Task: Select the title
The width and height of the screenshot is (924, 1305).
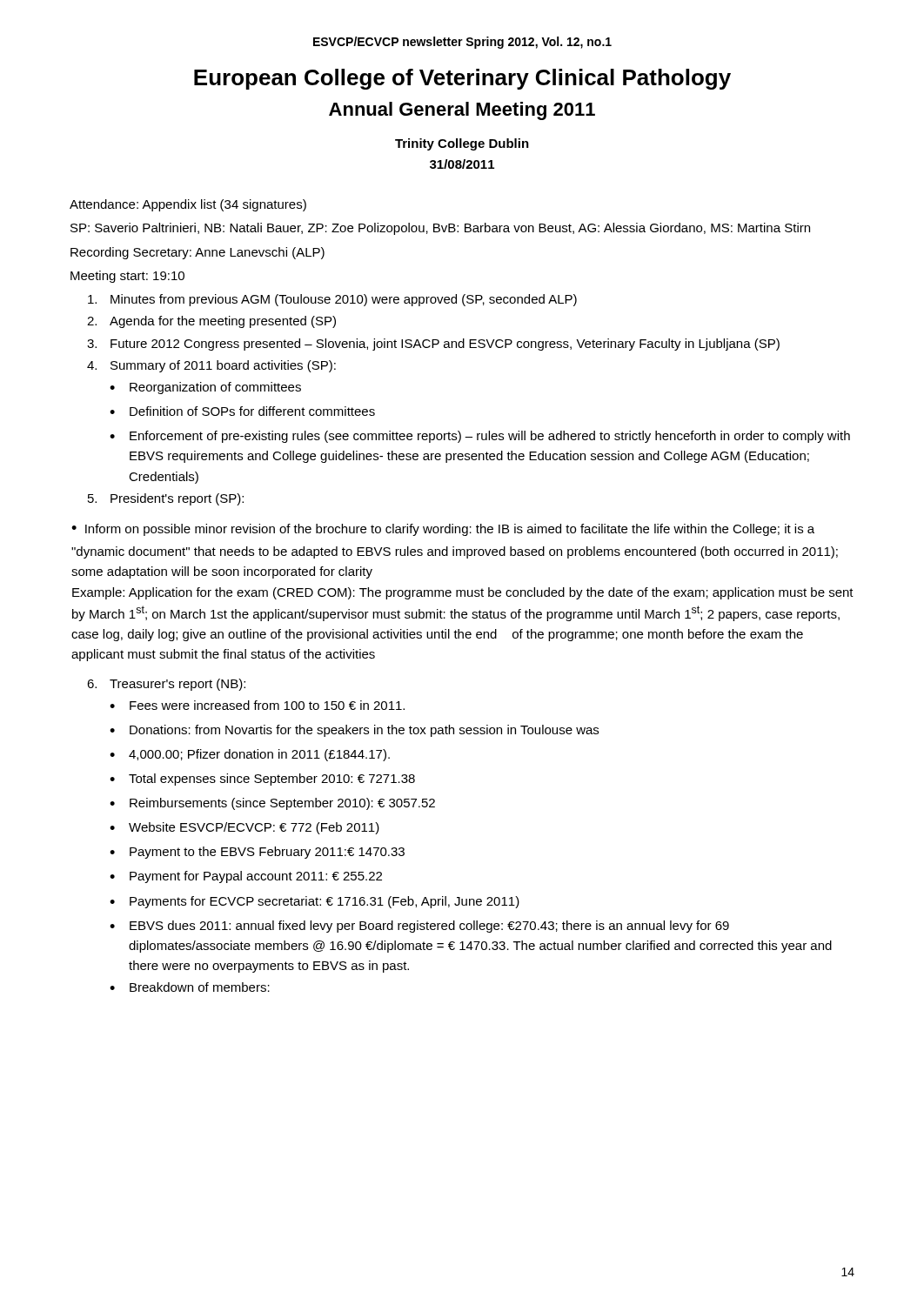Action: [462, 77]
